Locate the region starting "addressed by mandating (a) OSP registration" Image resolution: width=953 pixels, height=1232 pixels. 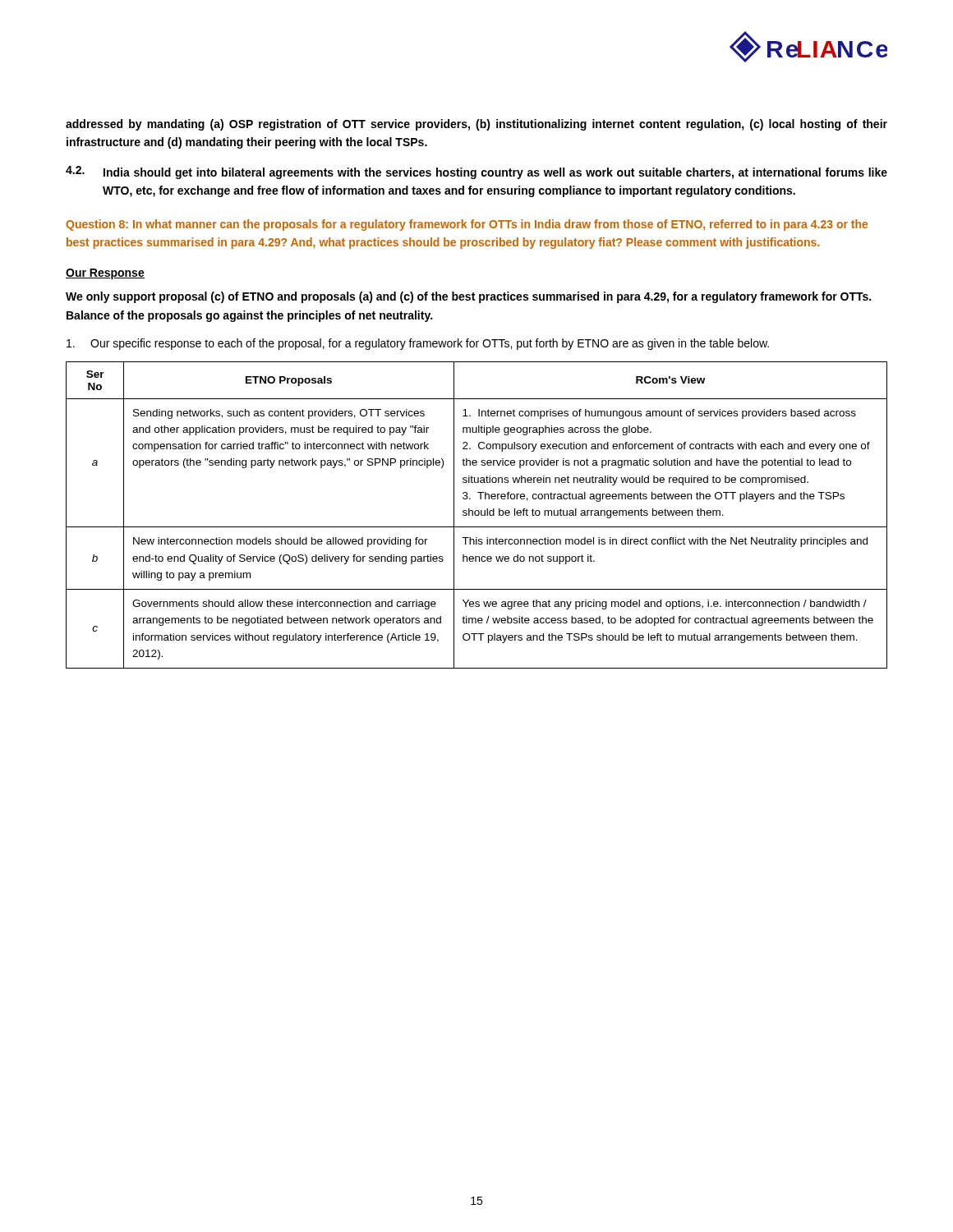point(476,133)
